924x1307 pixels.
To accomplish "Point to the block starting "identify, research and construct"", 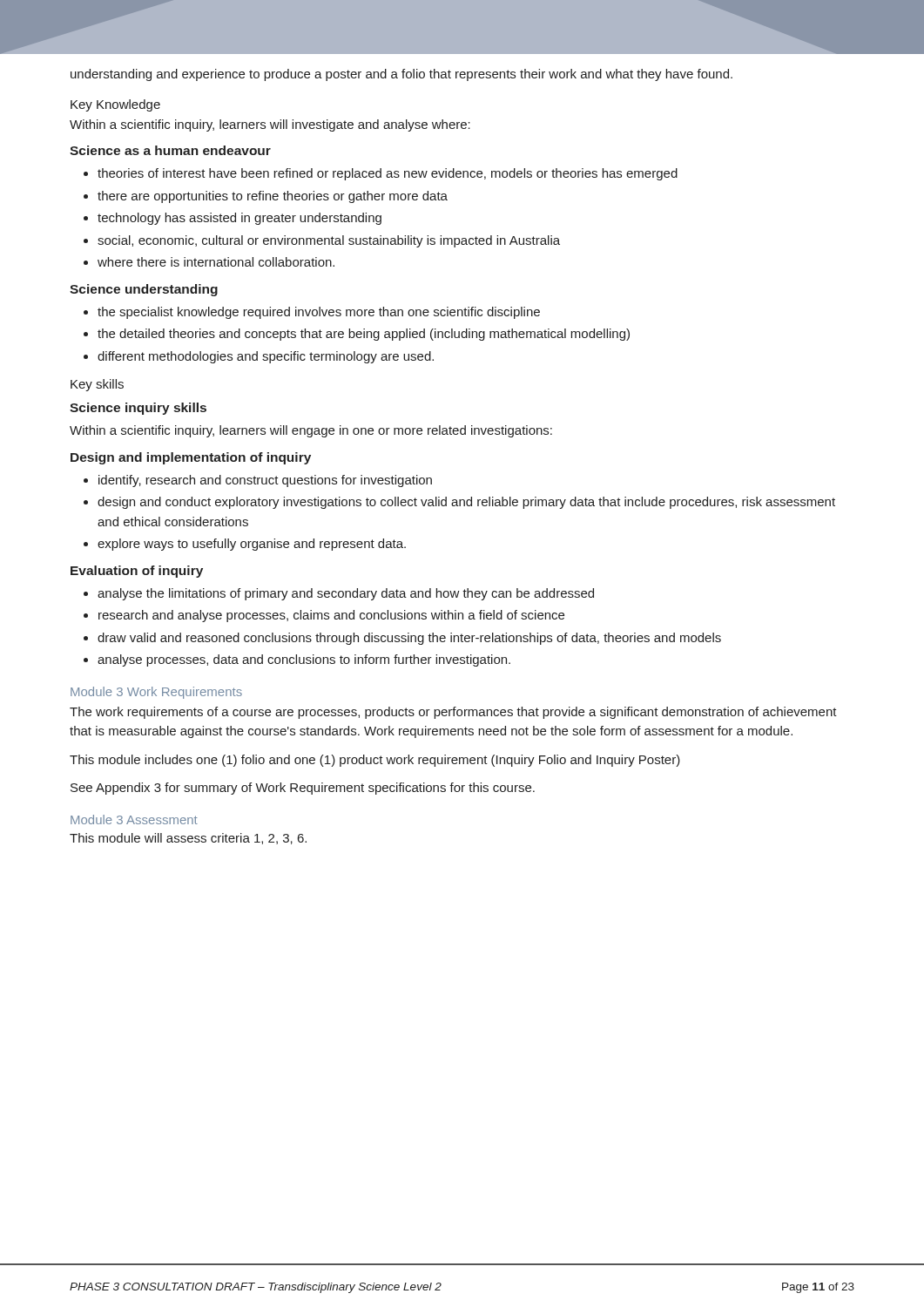I will click(x=265, y=479).
